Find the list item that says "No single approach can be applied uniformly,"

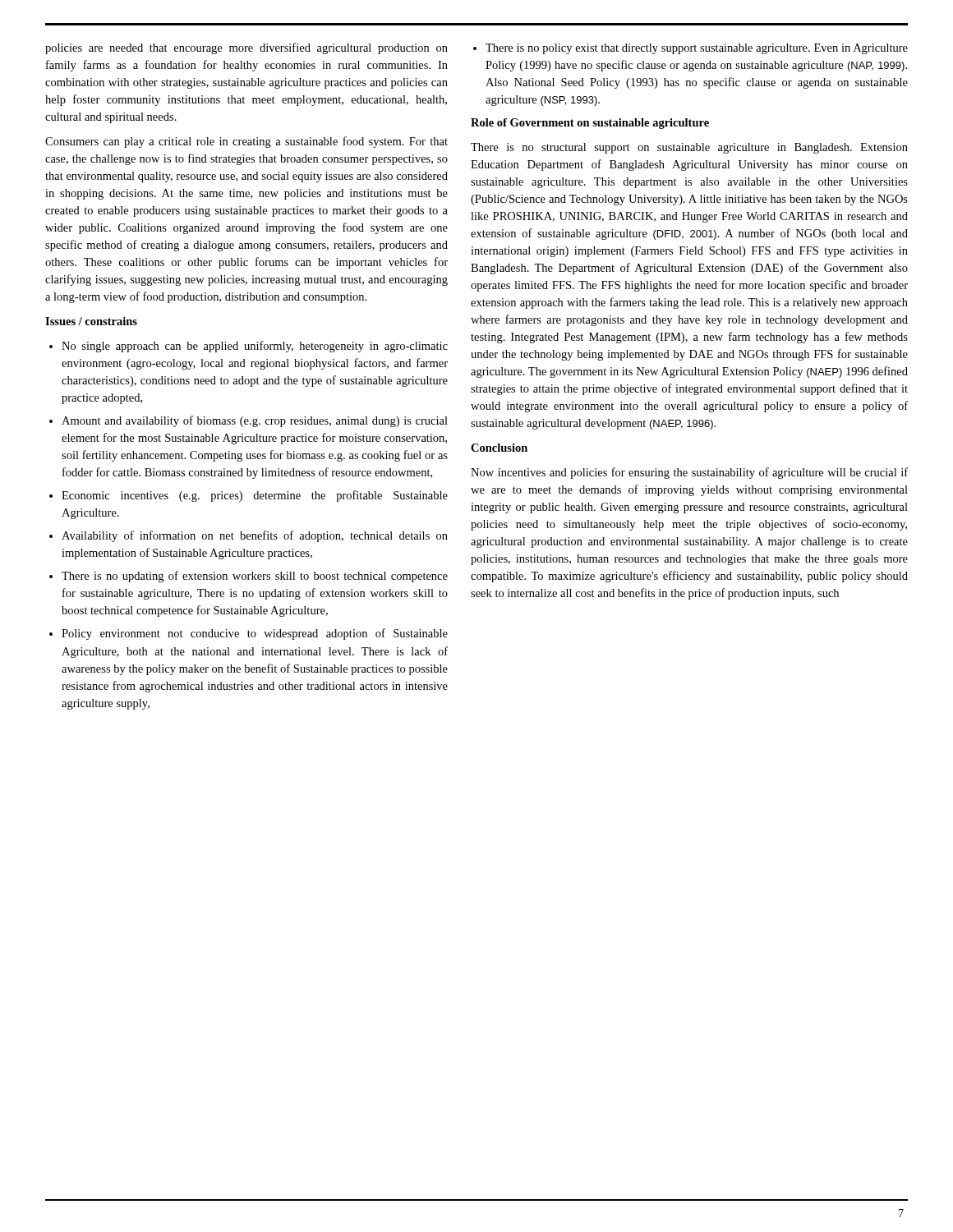(x=246, y=525)
